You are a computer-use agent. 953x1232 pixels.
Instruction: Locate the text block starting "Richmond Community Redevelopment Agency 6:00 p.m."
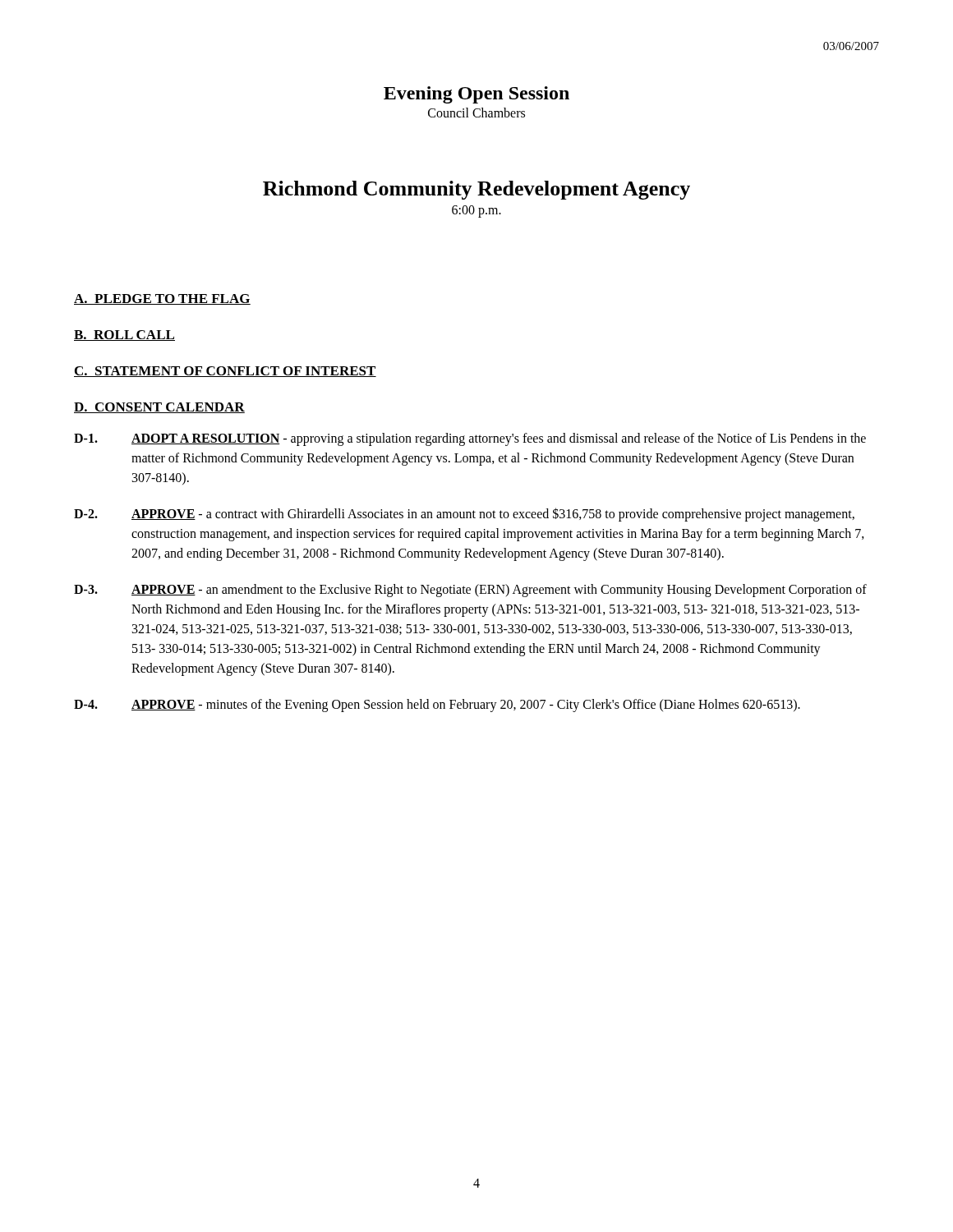pyautogui.click(x=476, y=197)
